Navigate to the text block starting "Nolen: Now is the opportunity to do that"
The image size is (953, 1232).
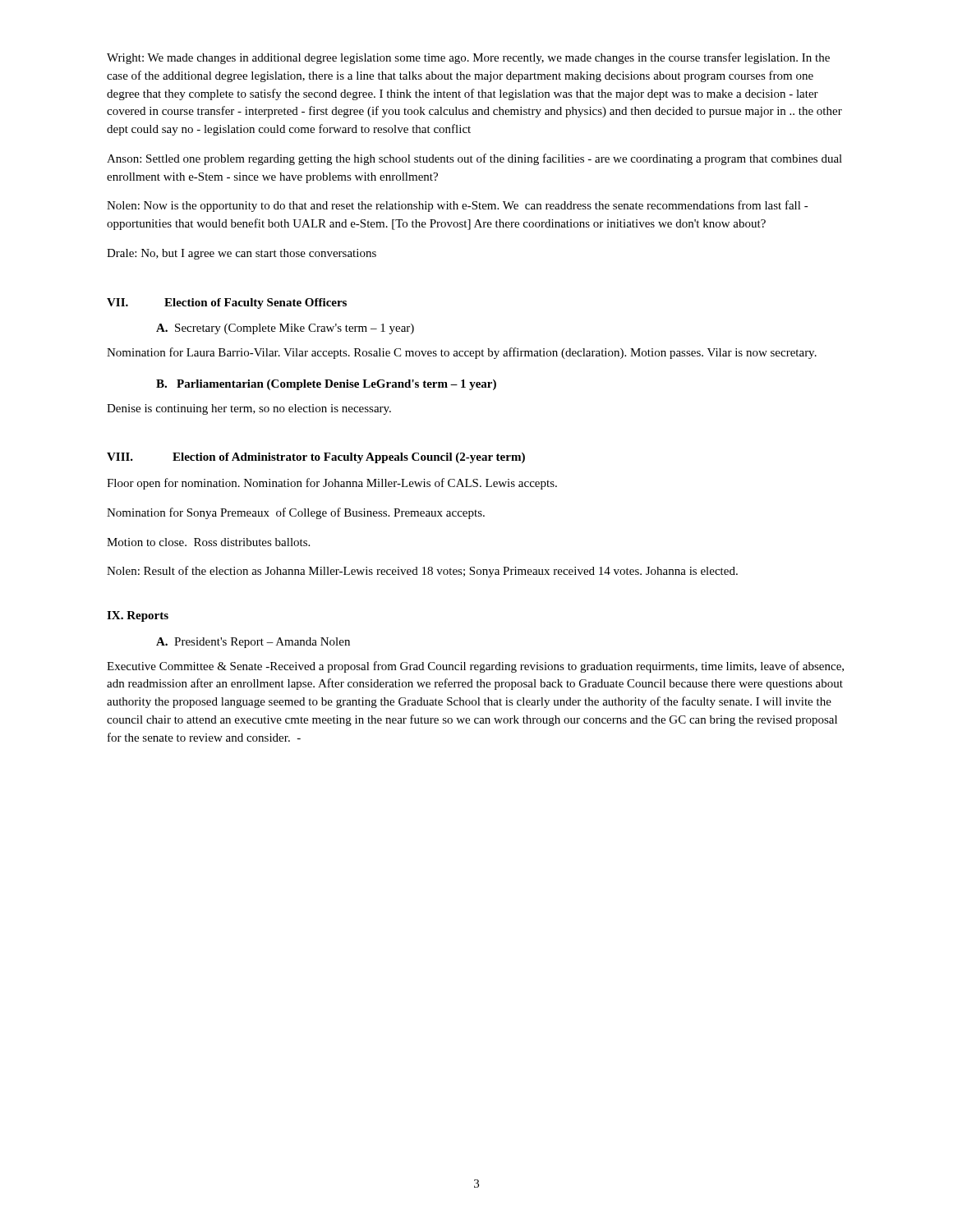pos(476,215)
